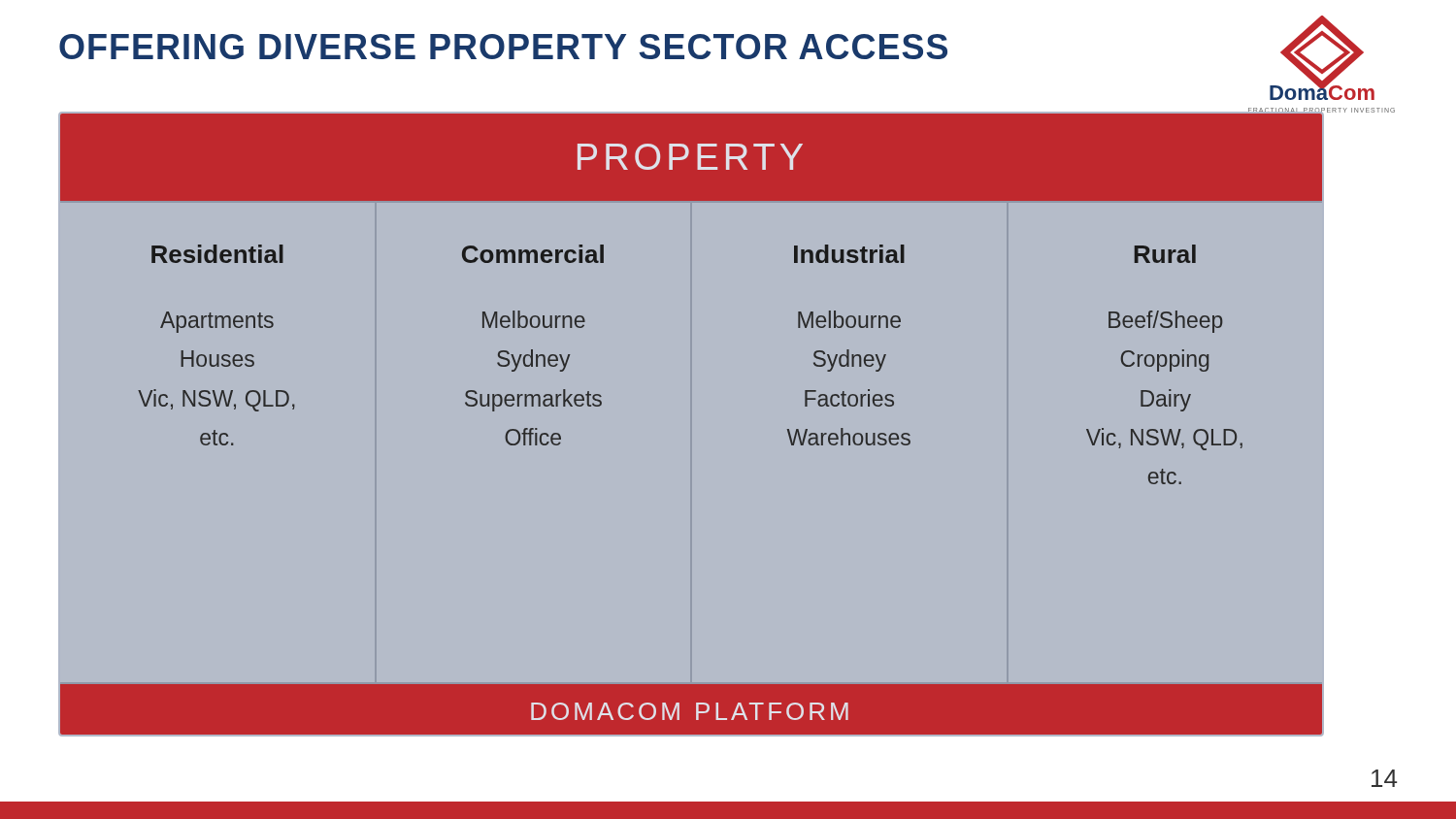Click on the logo
This screenshot has width=1456, height=819.
pyautogui.click(x=1322, y=66)
